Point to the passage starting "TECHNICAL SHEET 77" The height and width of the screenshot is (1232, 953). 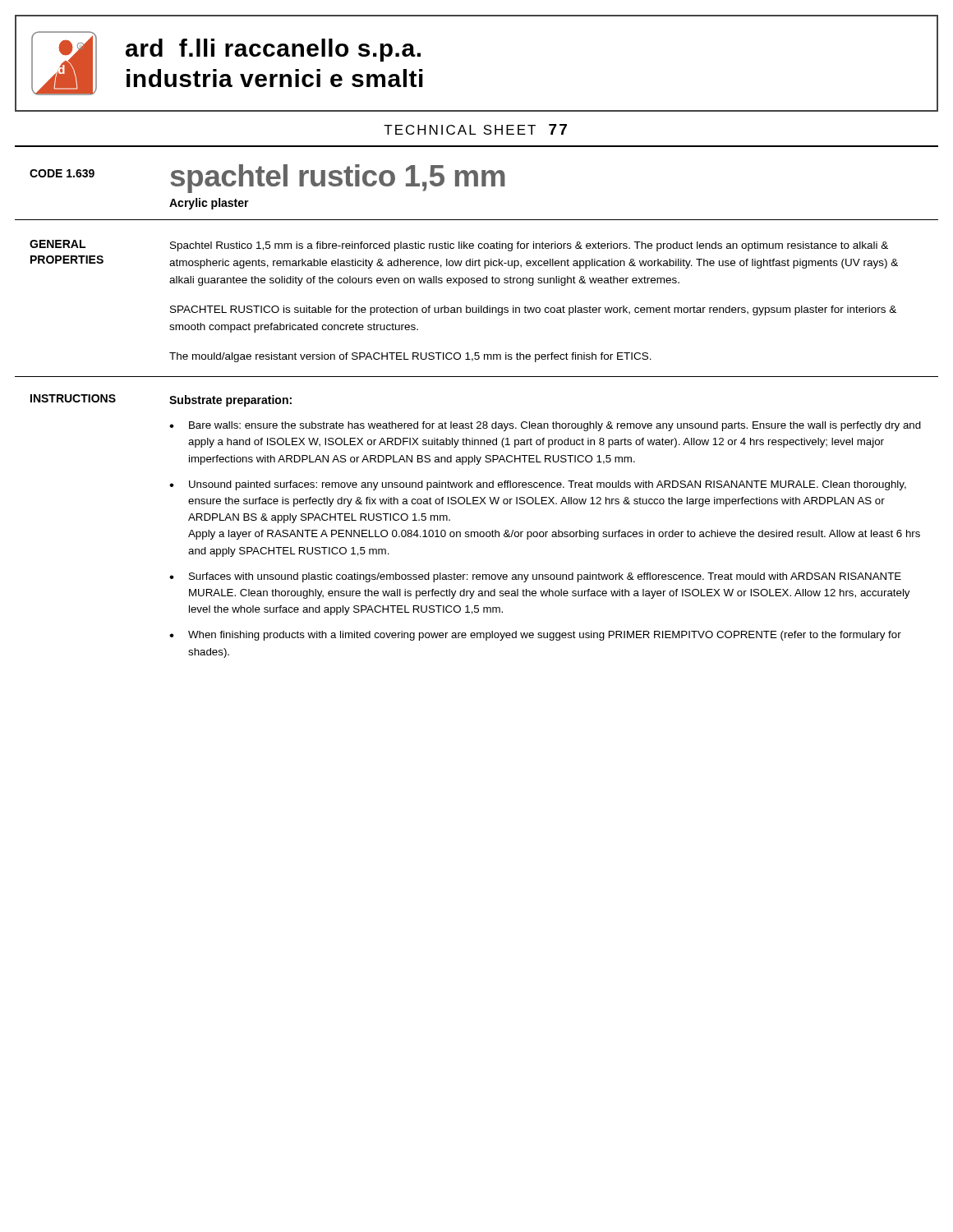(476, 129)
